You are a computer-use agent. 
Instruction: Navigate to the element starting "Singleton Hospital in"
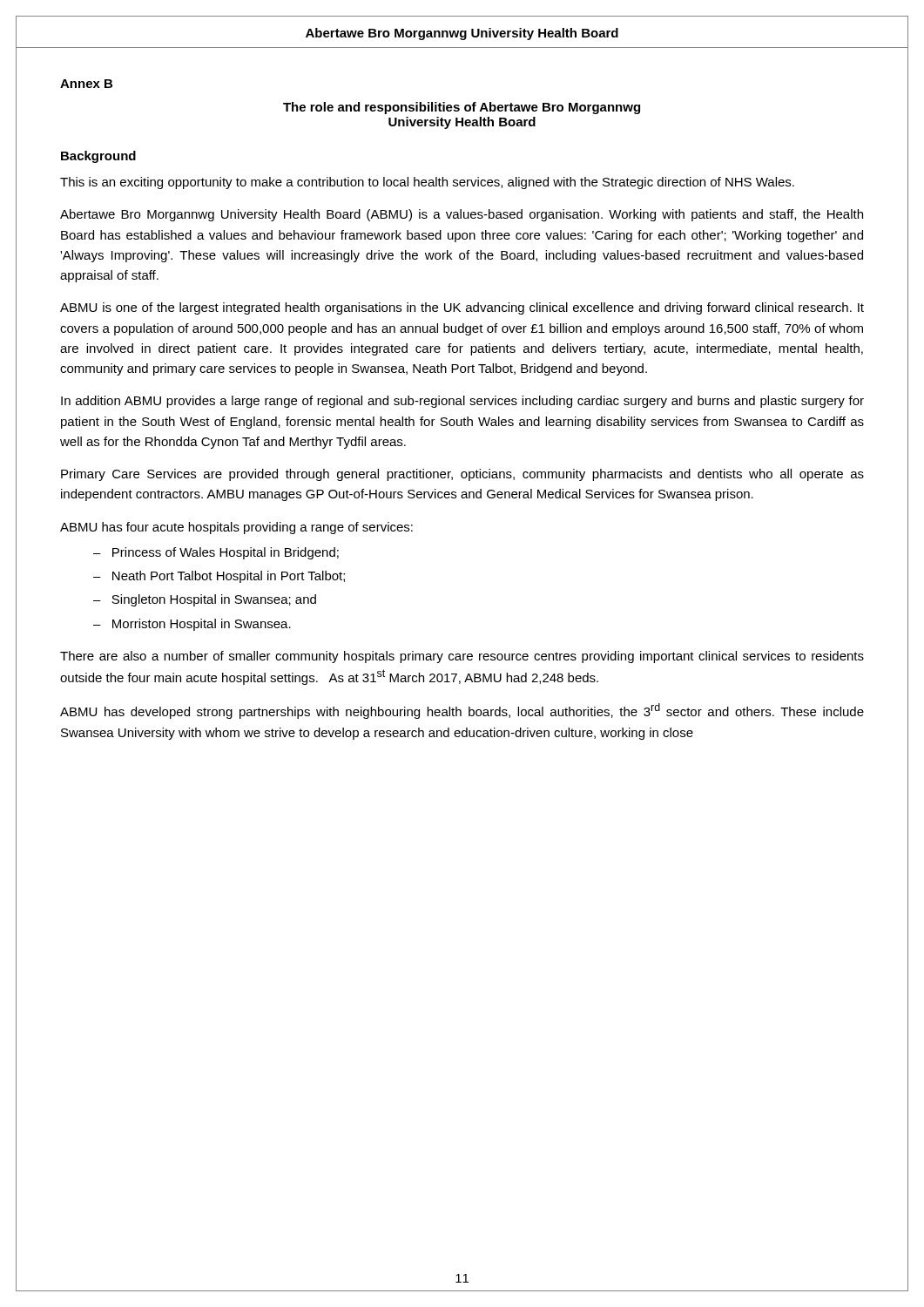212,599
